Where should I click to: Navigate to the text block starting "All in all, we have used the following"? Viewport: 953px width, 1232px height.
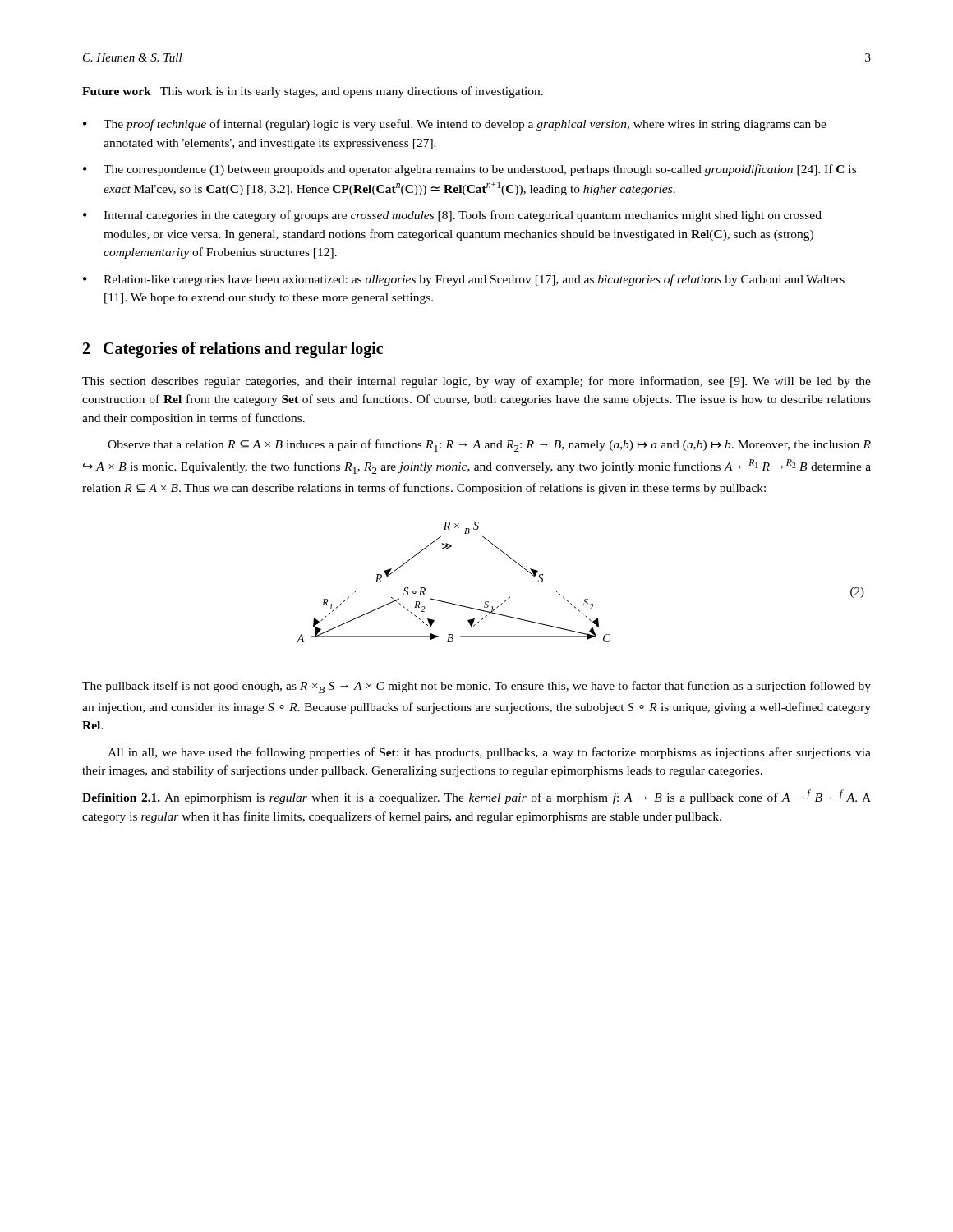[x=476, y=761]
